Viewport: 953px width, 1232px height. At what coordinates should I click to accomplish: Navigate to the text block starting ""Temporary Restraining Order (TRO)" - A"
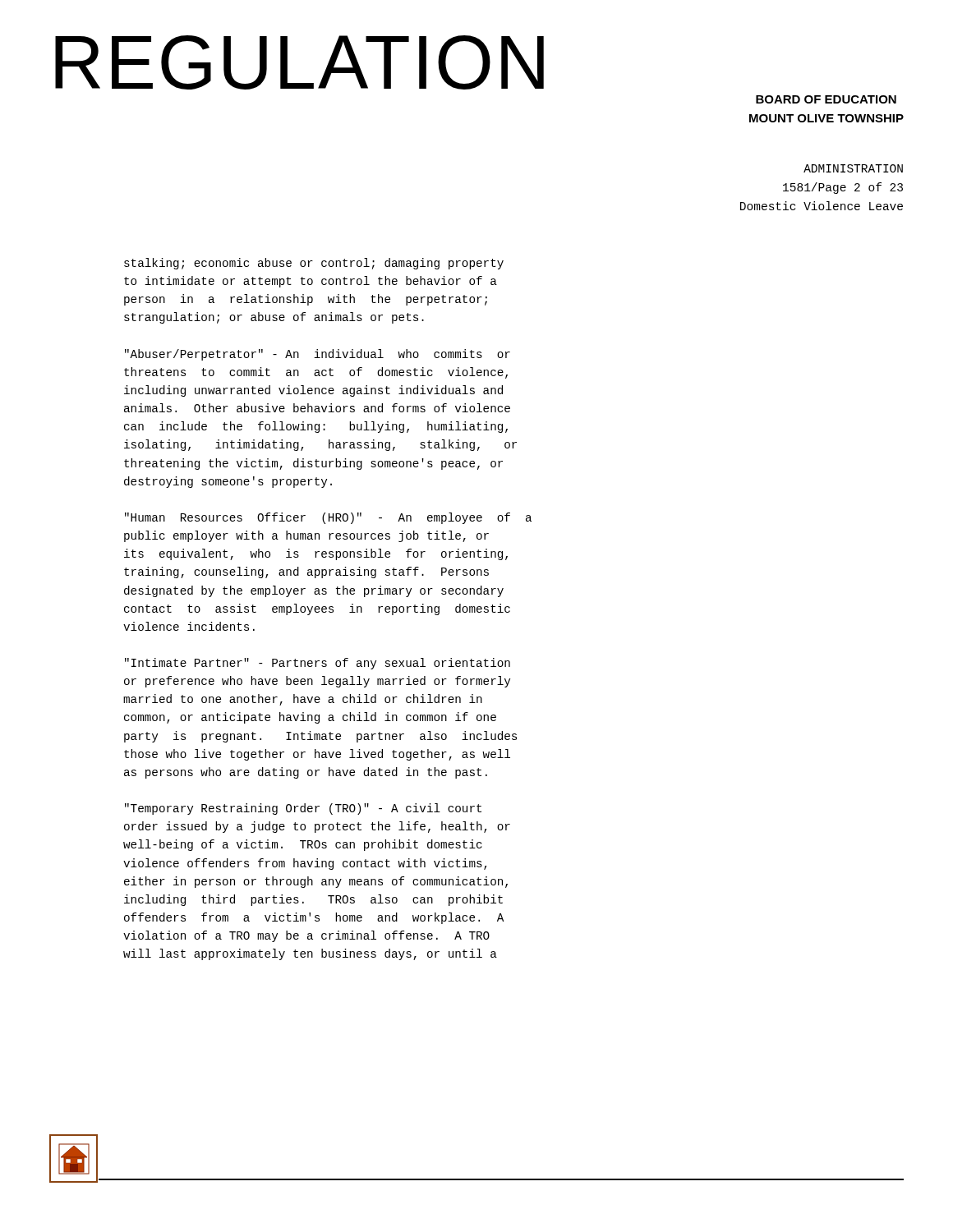[317, 882]
